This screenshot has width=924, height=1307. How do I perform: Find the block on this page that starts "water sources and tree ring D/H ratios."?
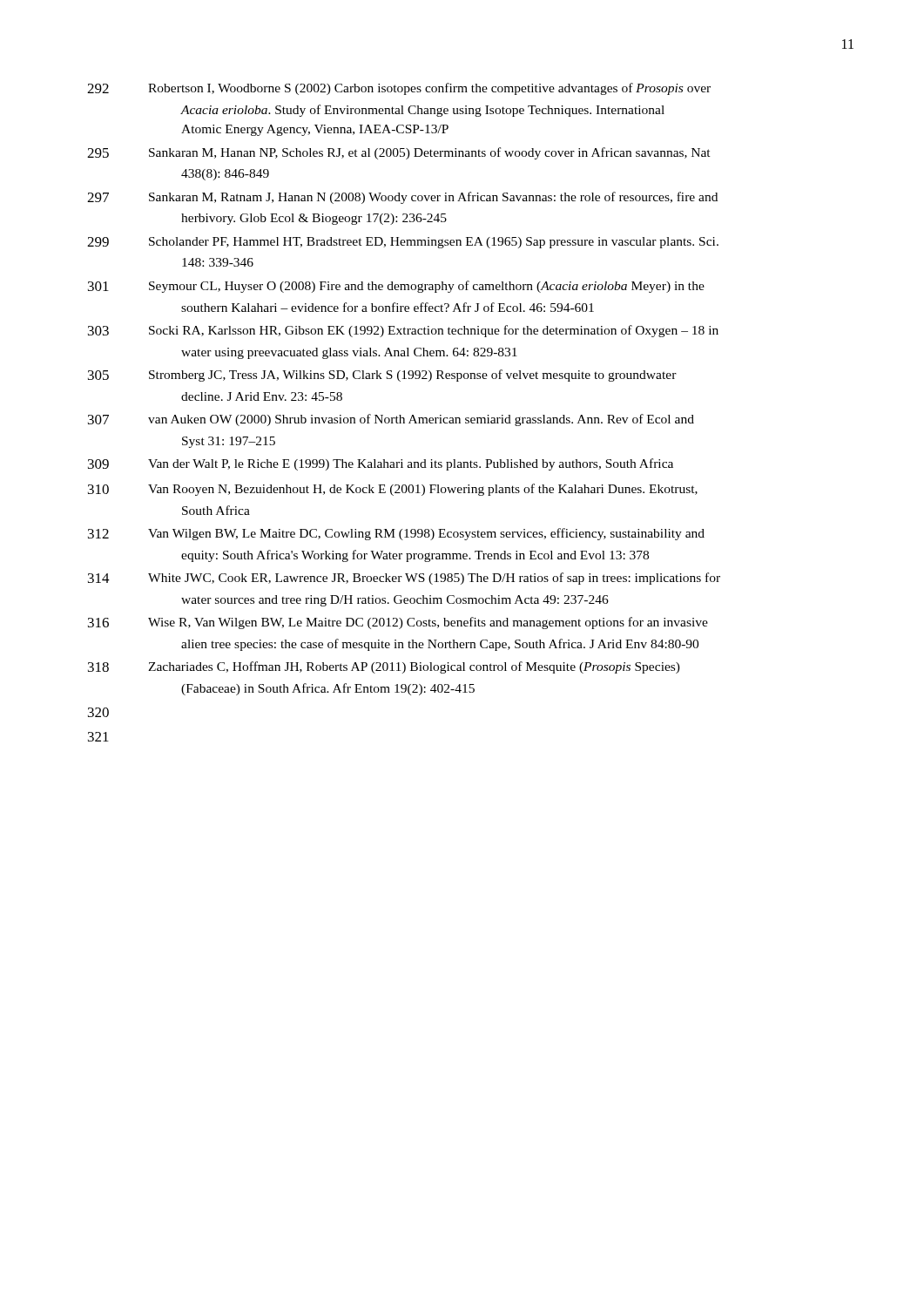pyautogui.click(x=471, y=600)
